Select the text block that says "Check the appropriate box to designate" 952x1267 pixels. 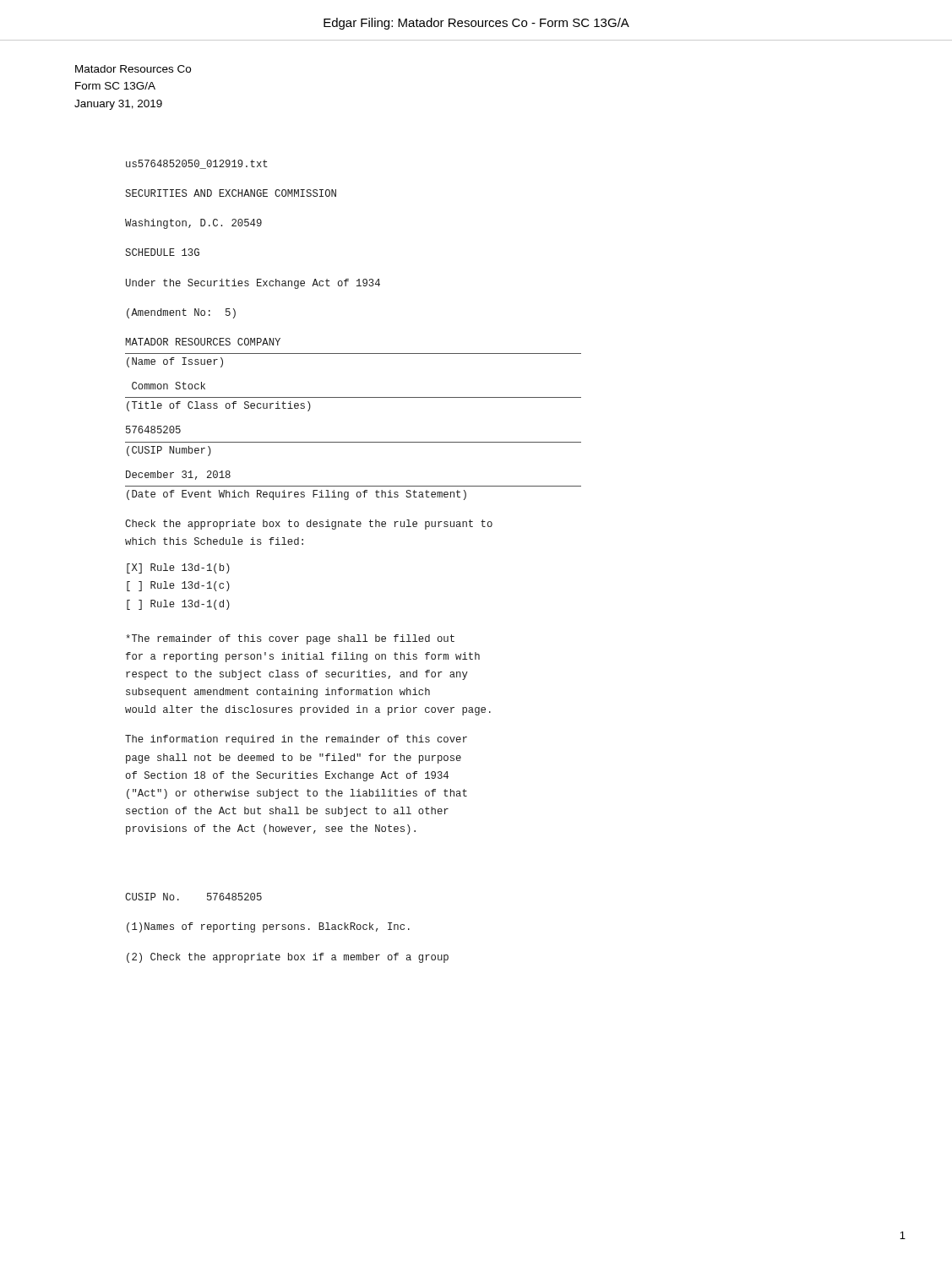(309, 533)
